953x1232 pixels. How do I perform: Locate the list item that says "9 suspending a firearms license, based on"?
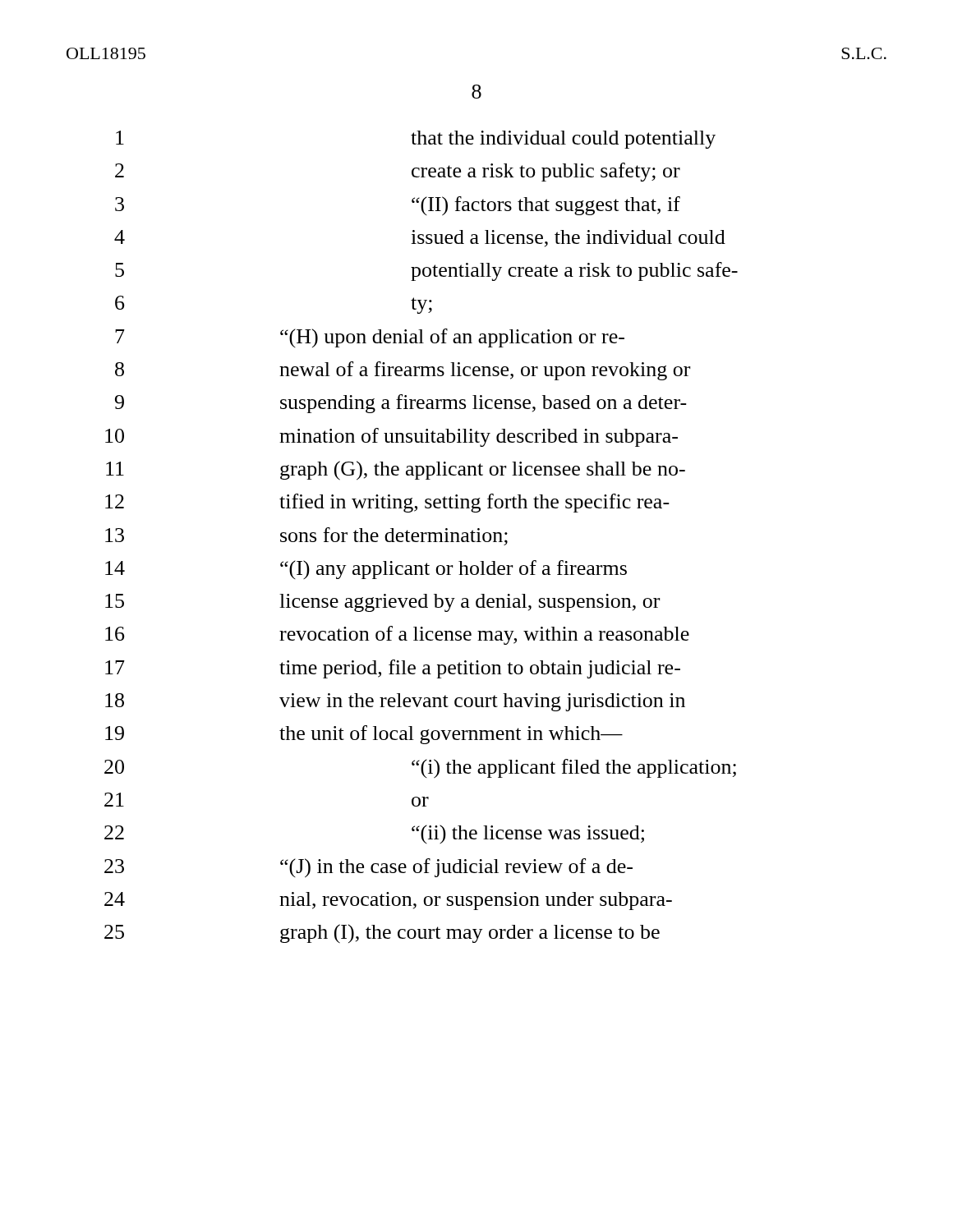(x=476, y=403)
